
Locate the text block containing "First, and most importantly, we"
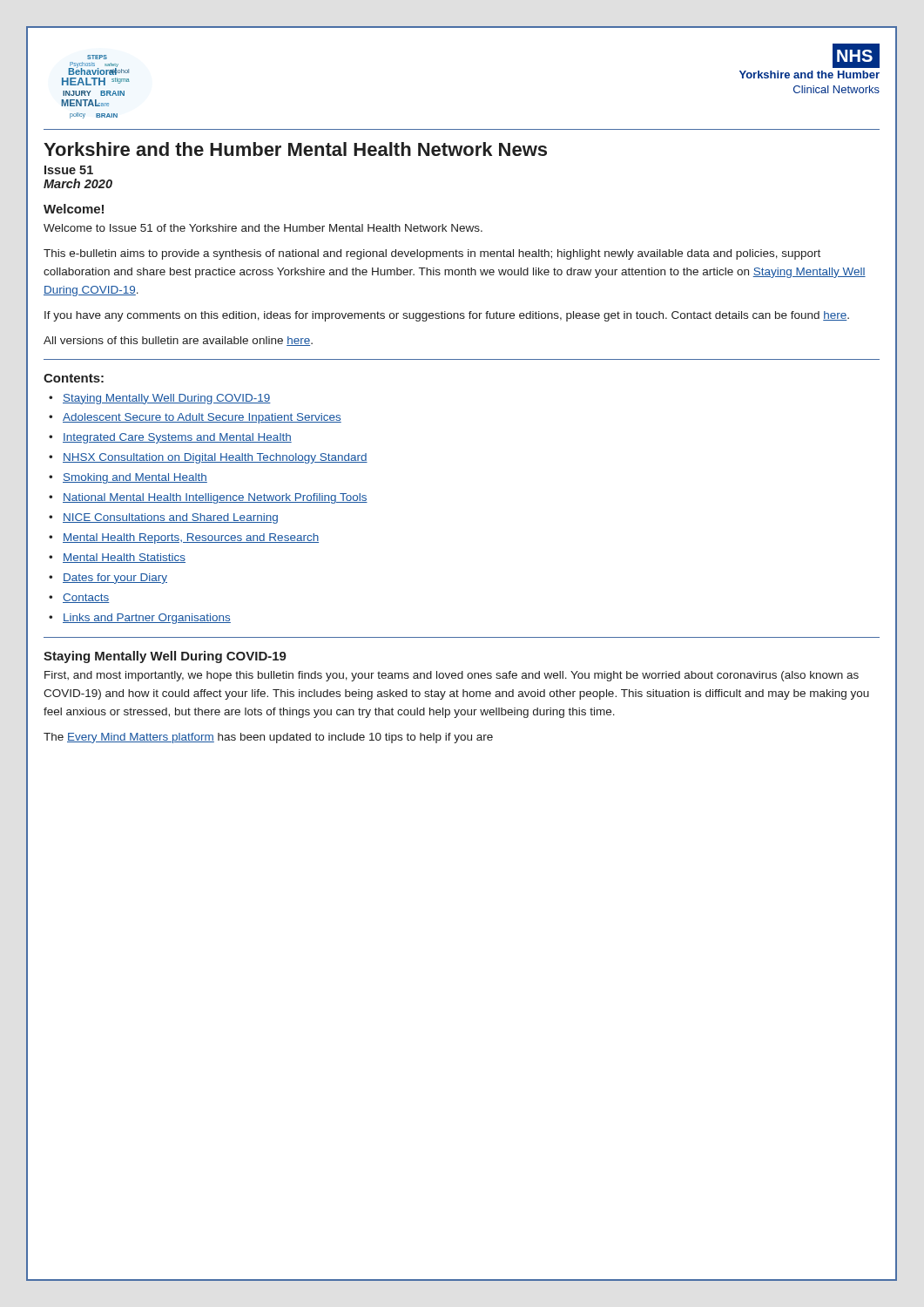(456, 693)
